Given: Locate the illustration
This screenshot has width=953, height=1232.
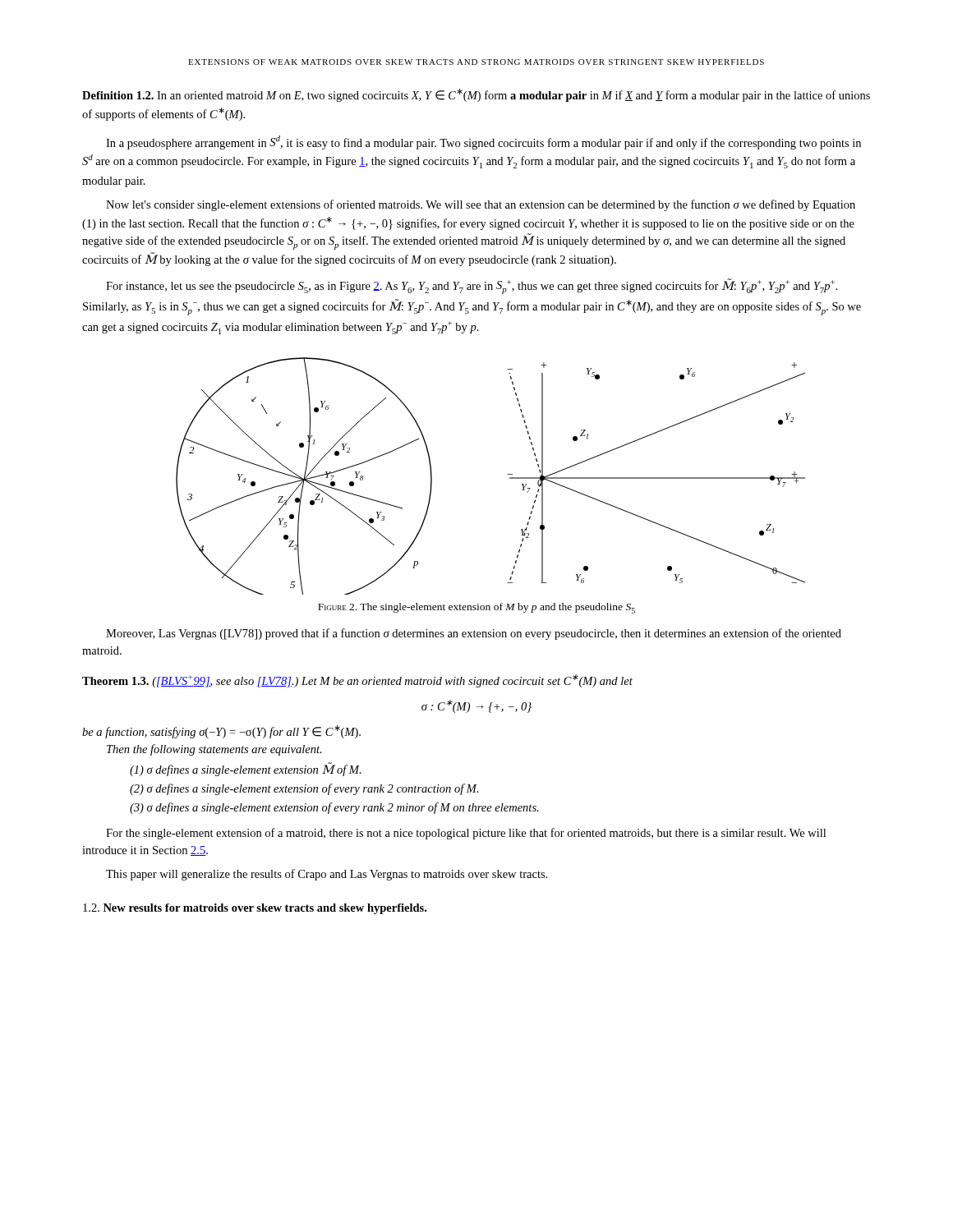Looking at the screenshot, I should (x=476, y=487).
